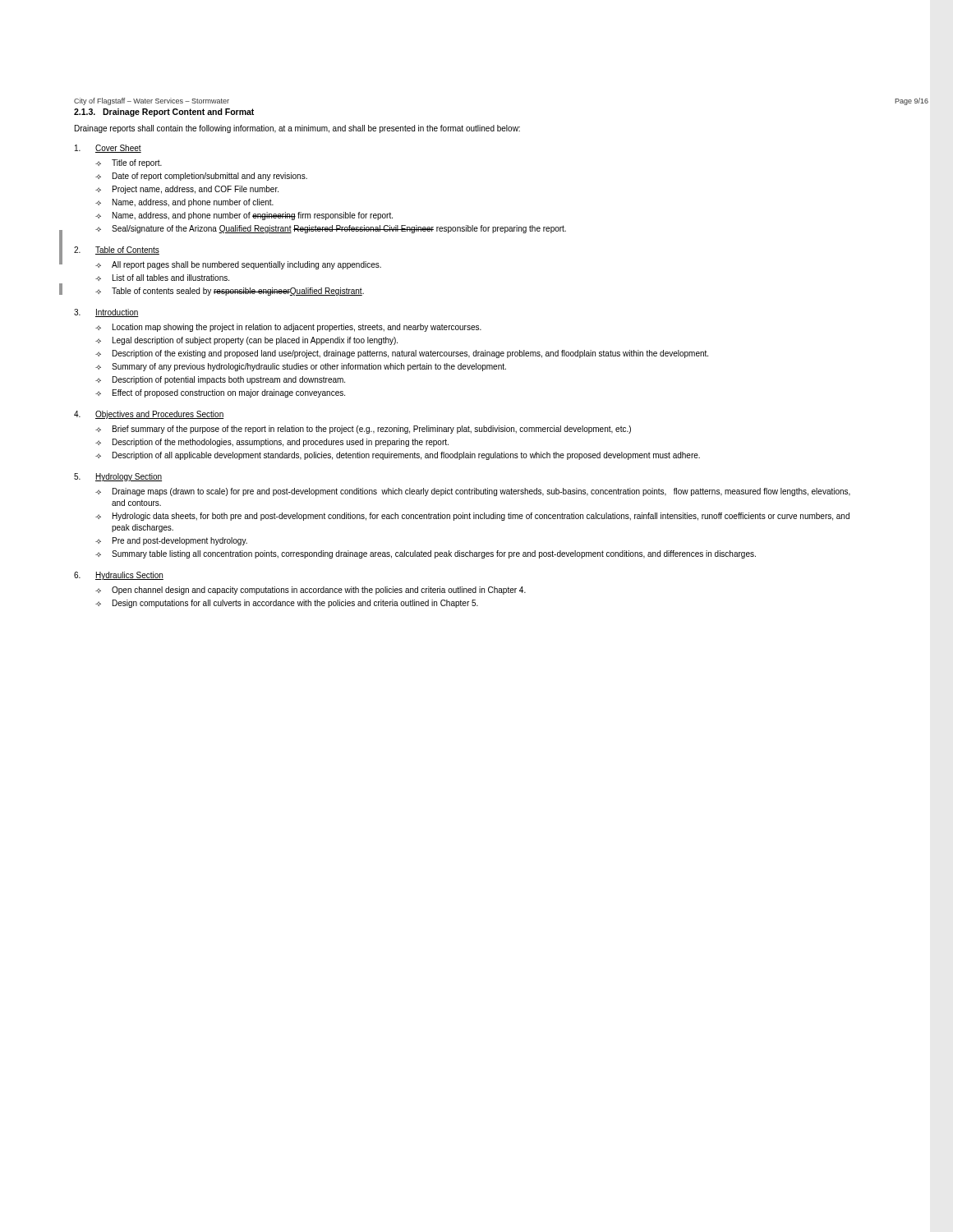The image size is (953, 1232).
Task: Select the region starting "5. Hydrology Section ⟢ Drainage maps (drawn to"
Action: (x=464, y=517)
